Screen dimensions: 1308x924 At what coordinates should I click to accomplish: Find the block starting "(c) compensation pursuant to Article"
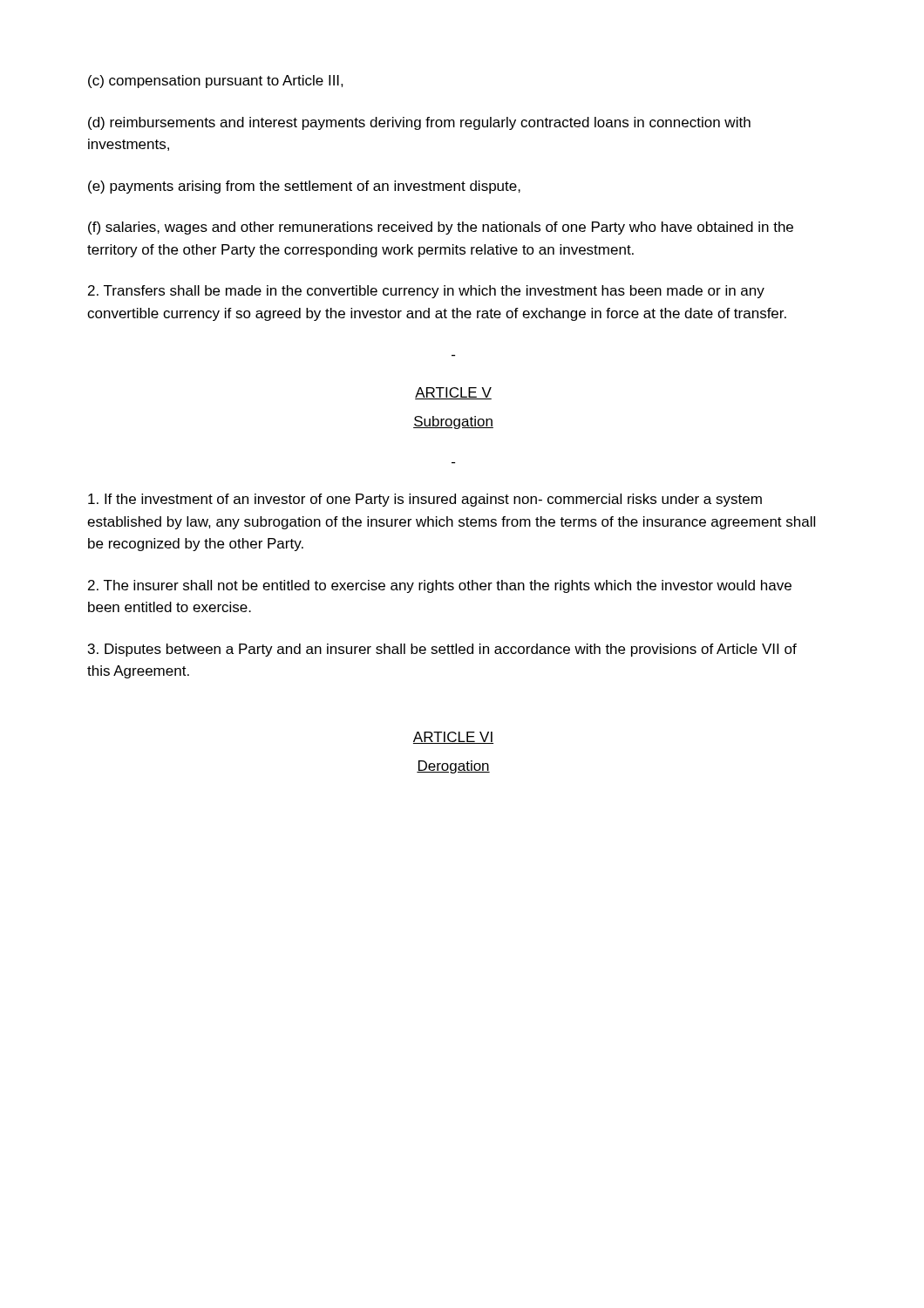[216, 81]
